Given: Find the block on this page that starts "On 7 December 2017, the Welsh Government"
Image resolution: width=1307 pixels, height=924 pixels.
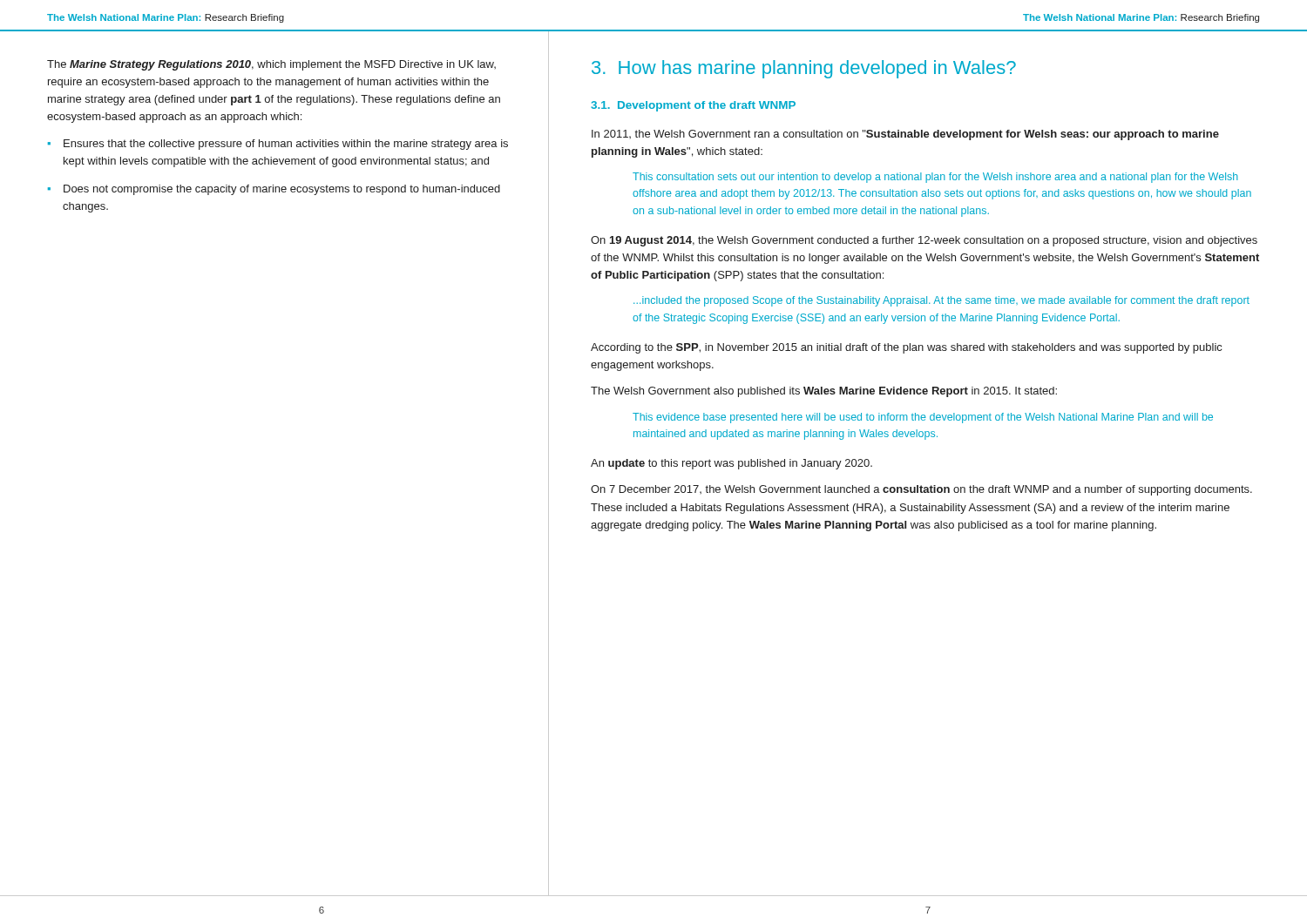Looking at the screenshot, I should [x=925, y=507].
